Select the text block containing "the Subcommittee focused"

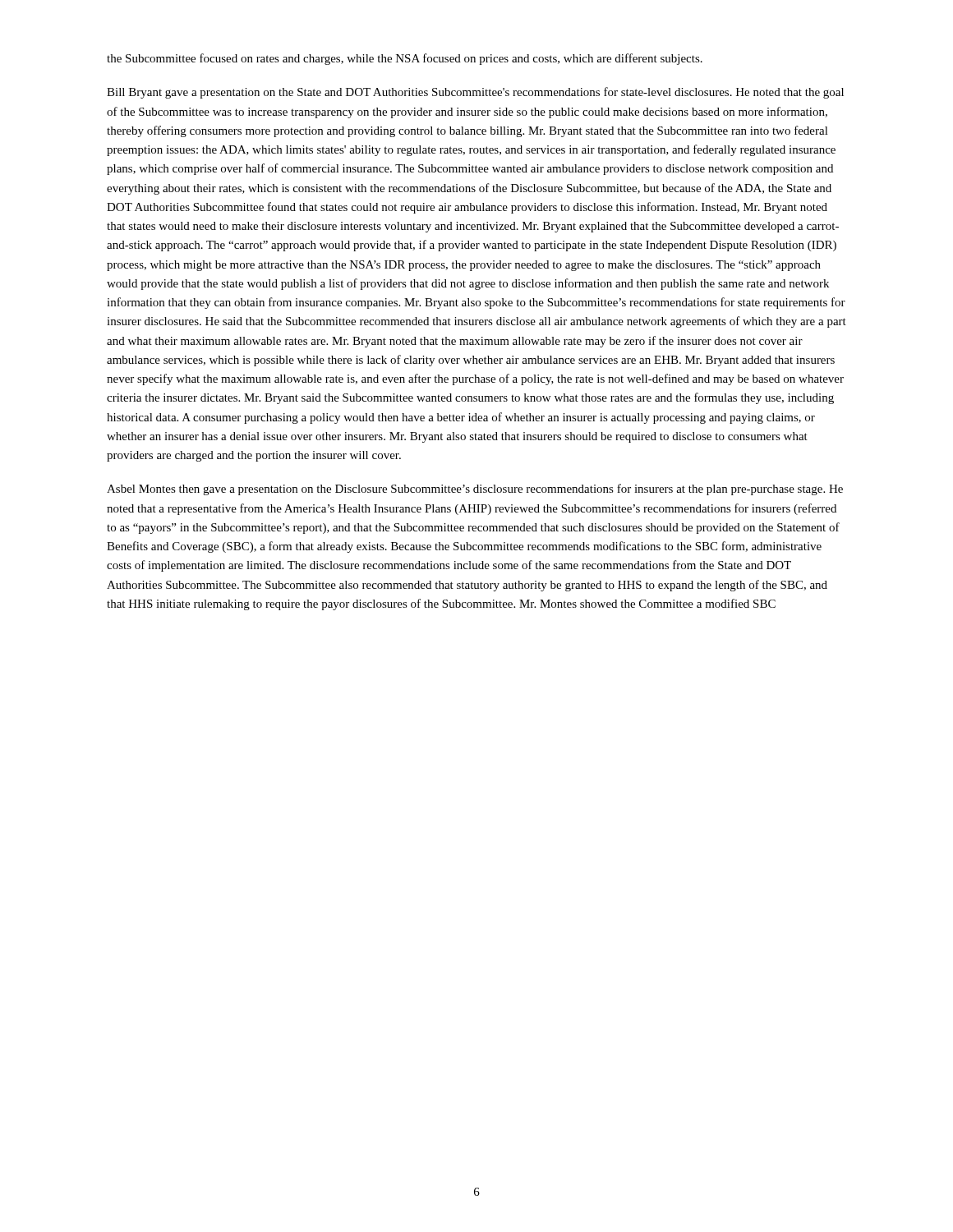(405, 58)
